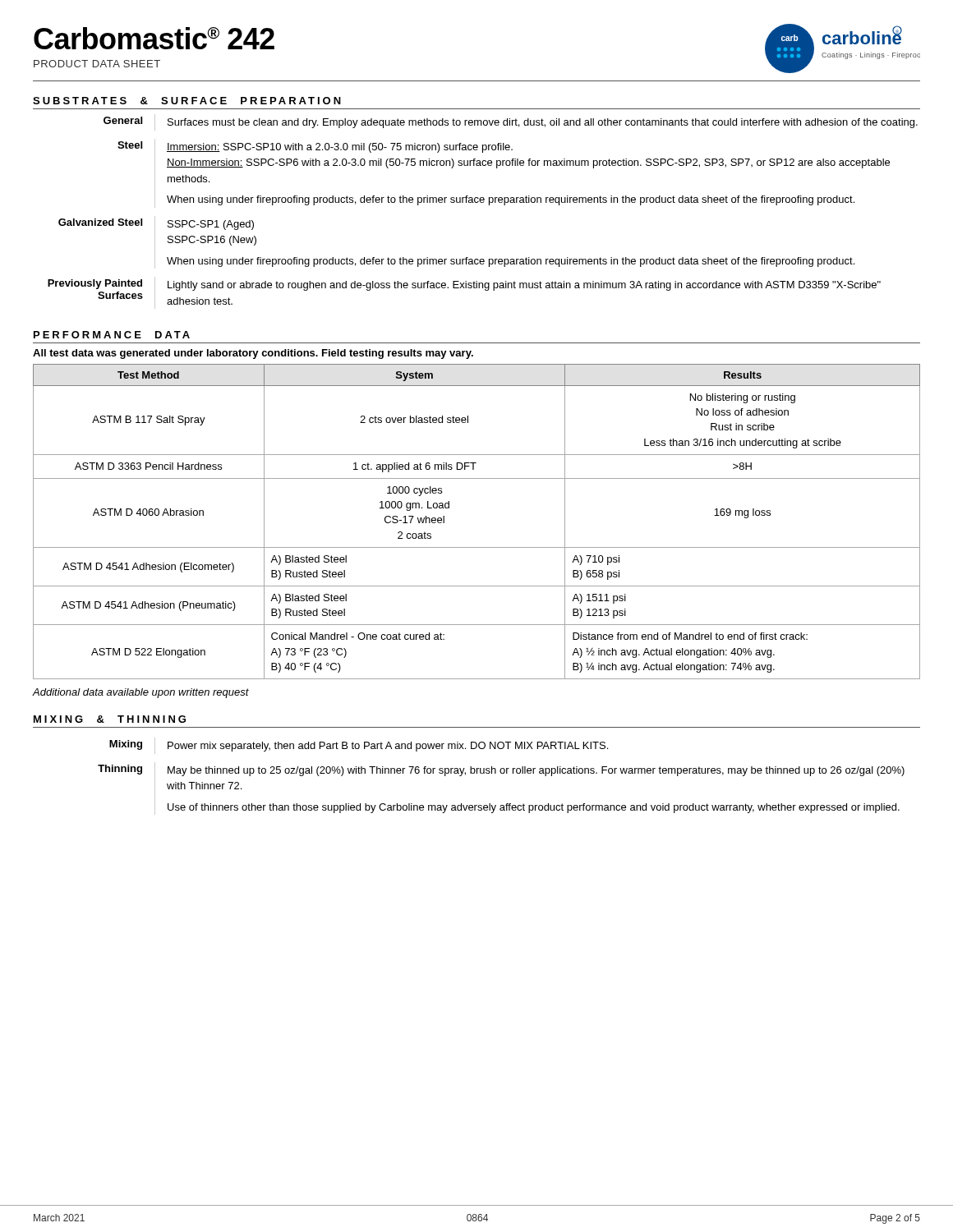Select the table that reads "ASTM D 4541 Adhesion (Elcometer)"
The image size is (953, 1232).
point(476,523)
